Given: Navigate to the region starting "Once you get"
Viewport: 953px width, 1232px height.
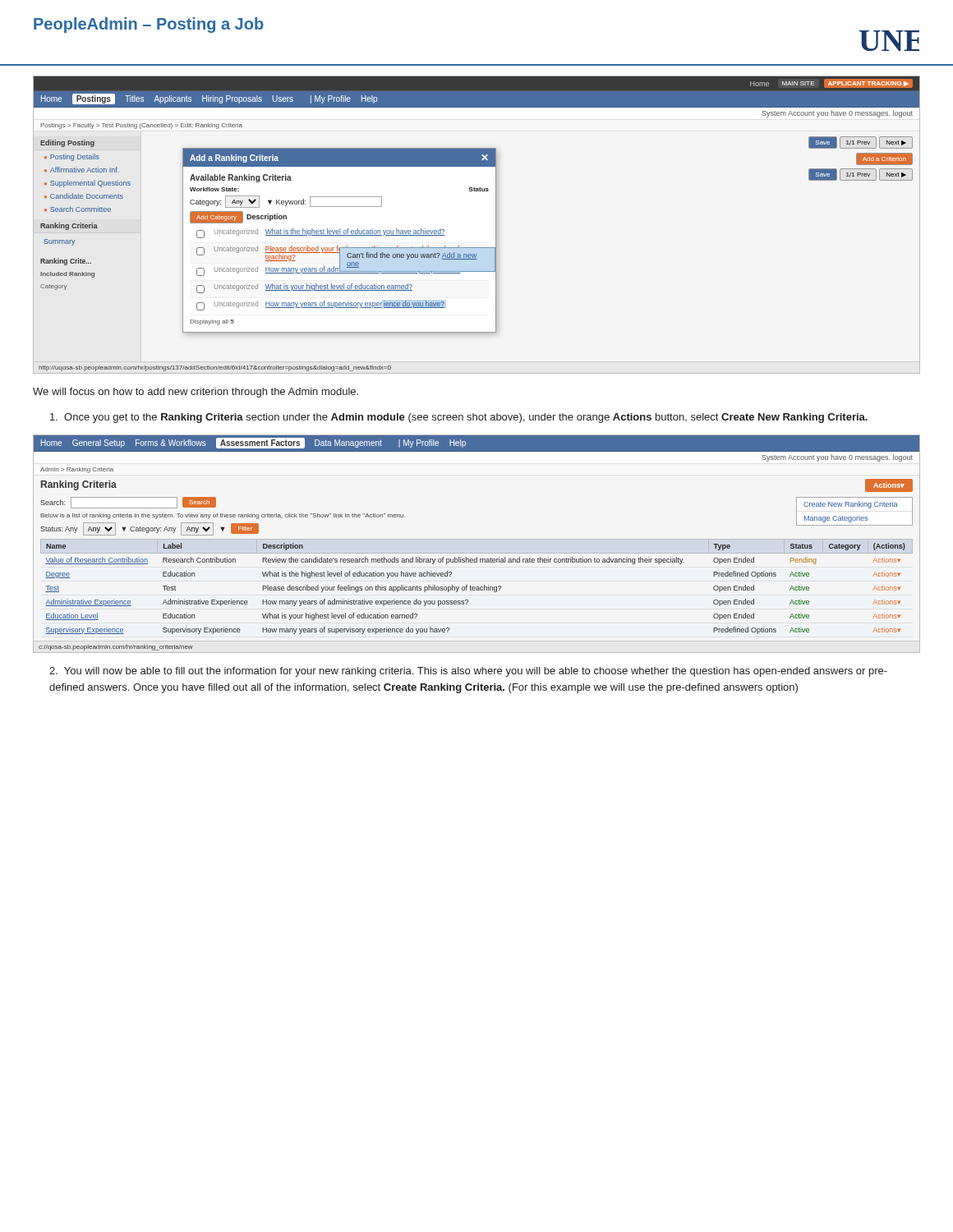Looking at the screenshot, I should [x=459, y=417].
